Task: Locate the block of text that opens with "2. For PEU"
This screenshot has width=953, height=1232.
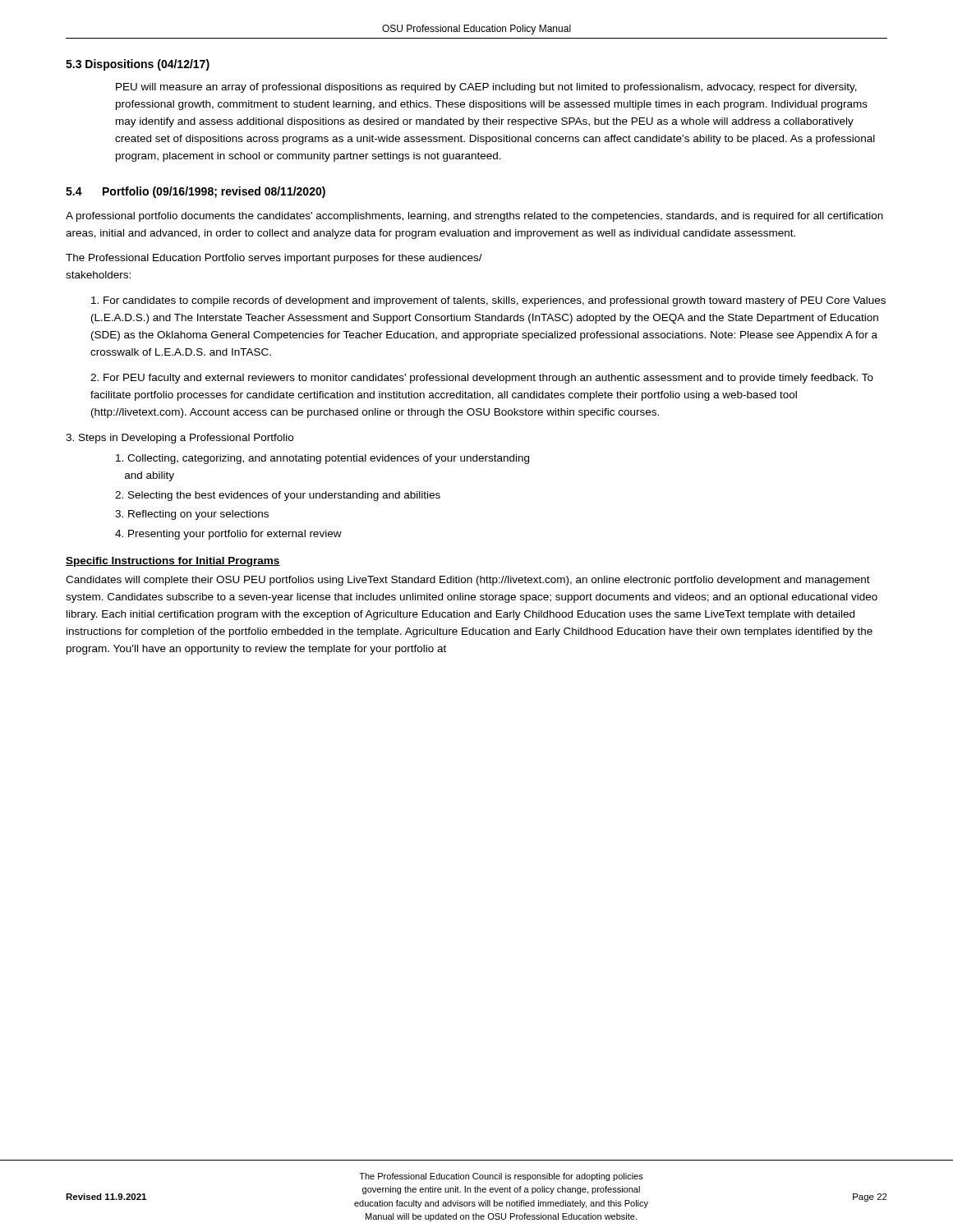Action: coord(482,395)
